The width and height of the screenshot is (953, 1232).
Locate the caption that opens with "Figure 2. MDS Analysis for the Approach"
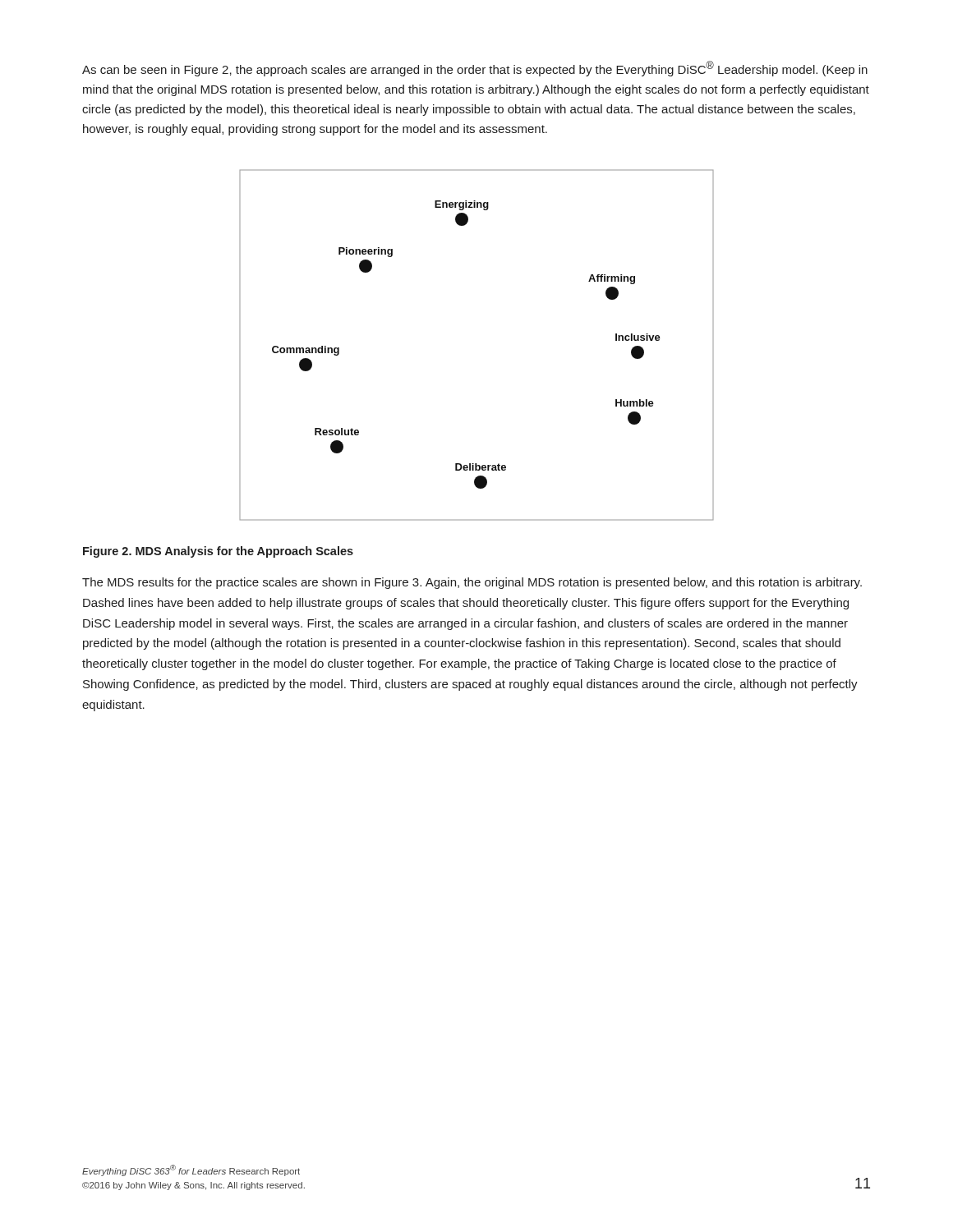click(x=218, y=551)
